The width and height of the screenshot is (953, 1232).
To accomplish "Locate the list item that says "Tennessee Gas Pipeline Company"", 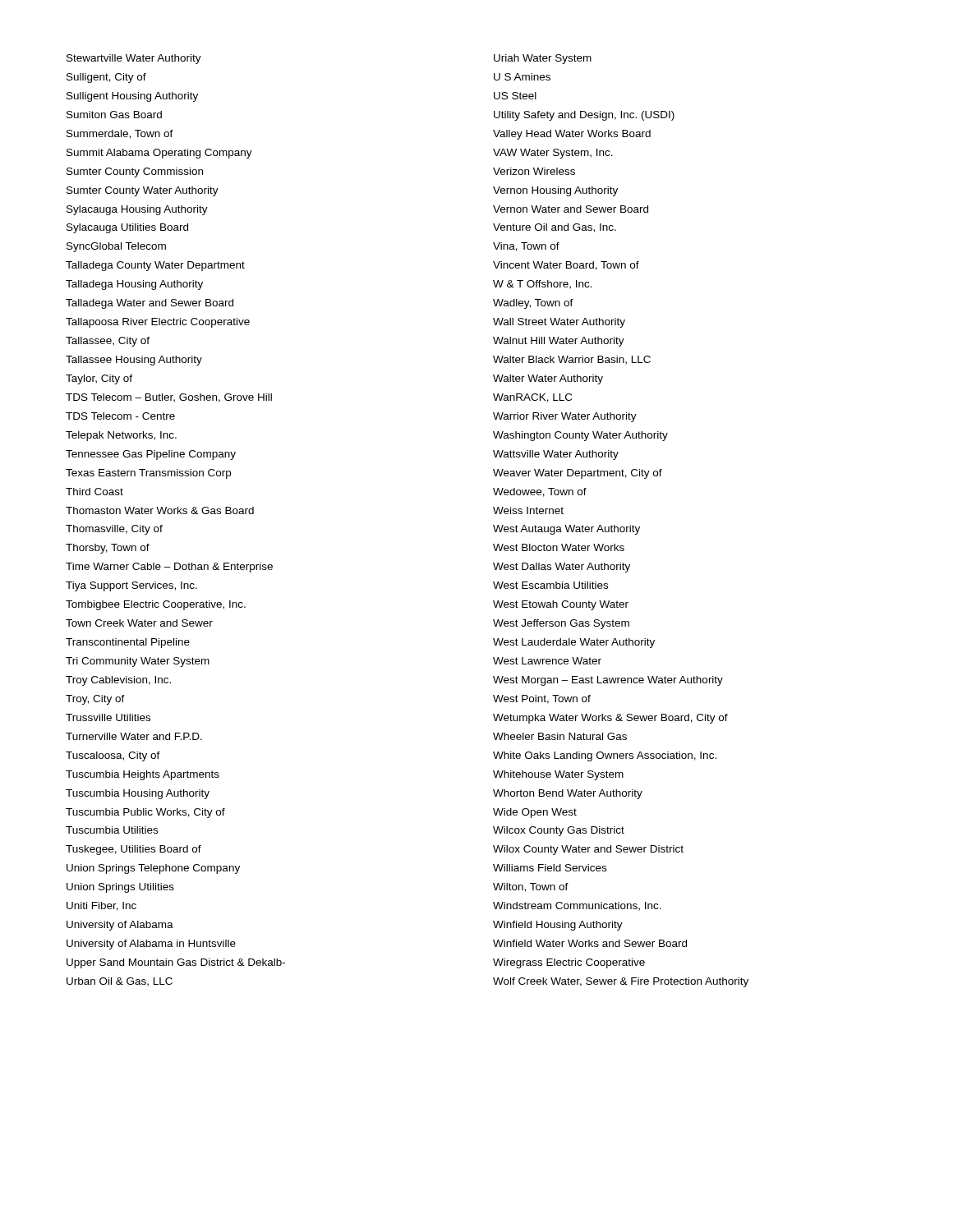I will click(x=151, y=453).
